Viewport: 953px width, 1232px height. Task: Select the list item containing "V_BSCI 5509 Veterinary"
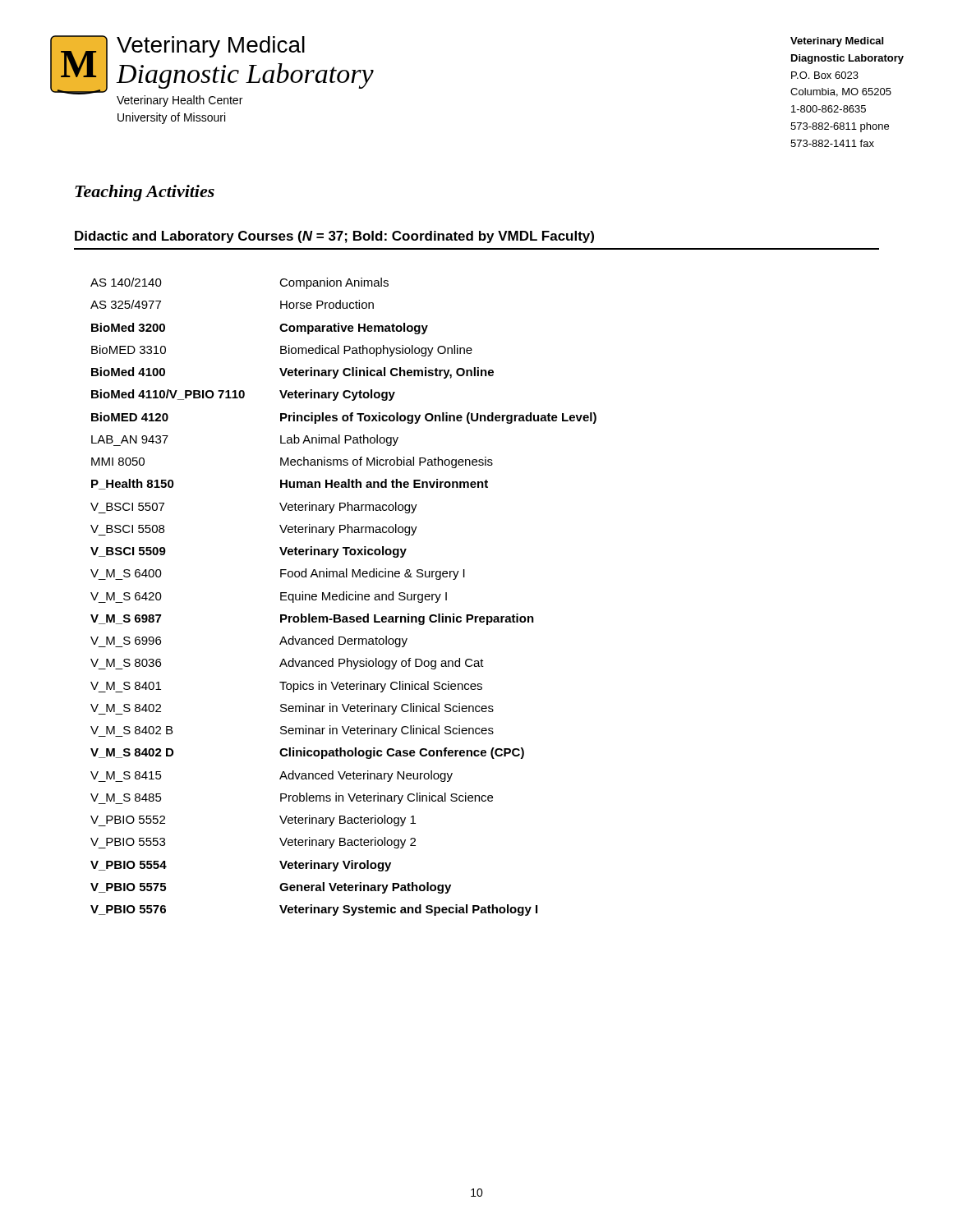pos(125,552)
